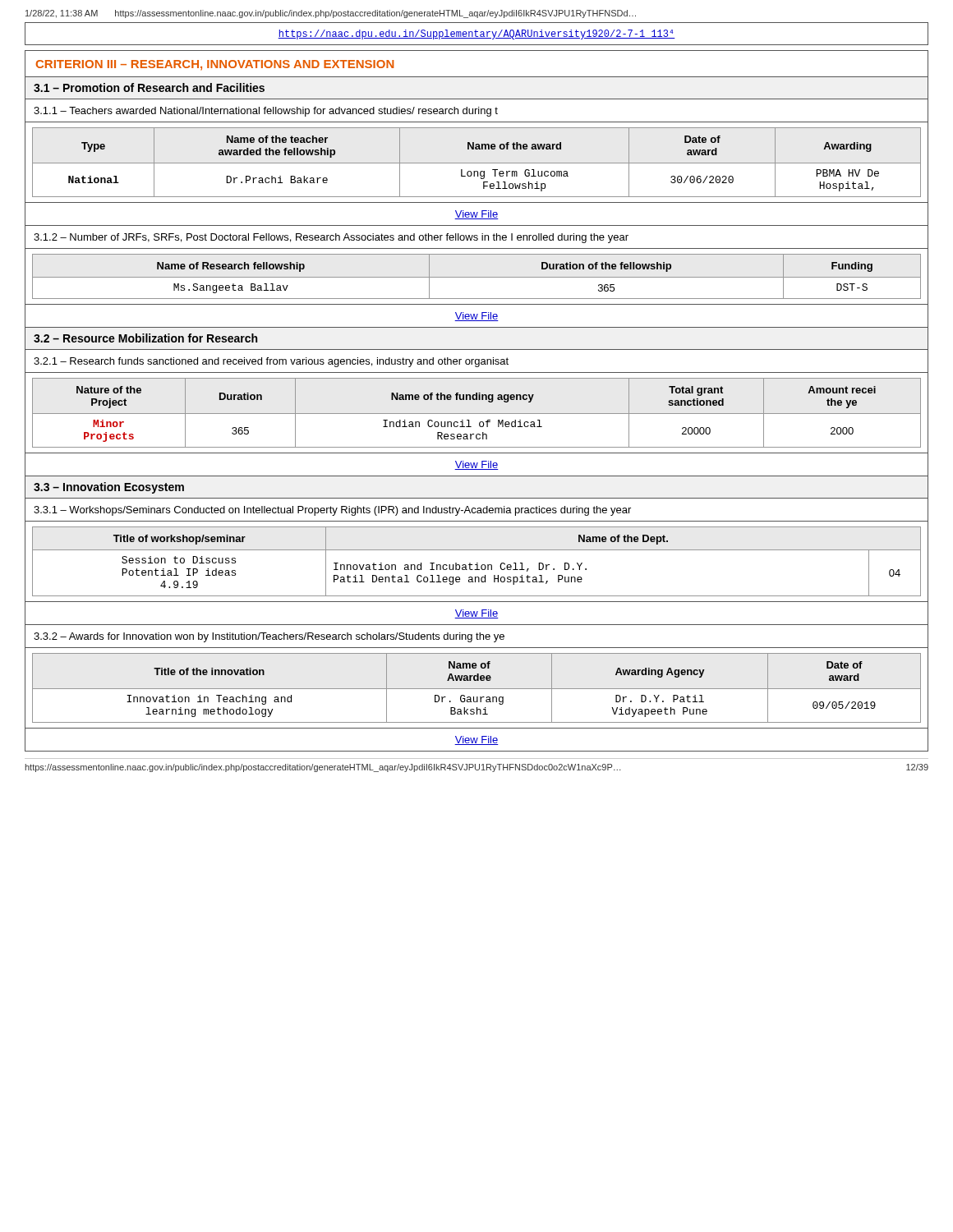
Task: Locate the text block that says "1.1 – Teachers awarded"
Action: coord(266,111)
